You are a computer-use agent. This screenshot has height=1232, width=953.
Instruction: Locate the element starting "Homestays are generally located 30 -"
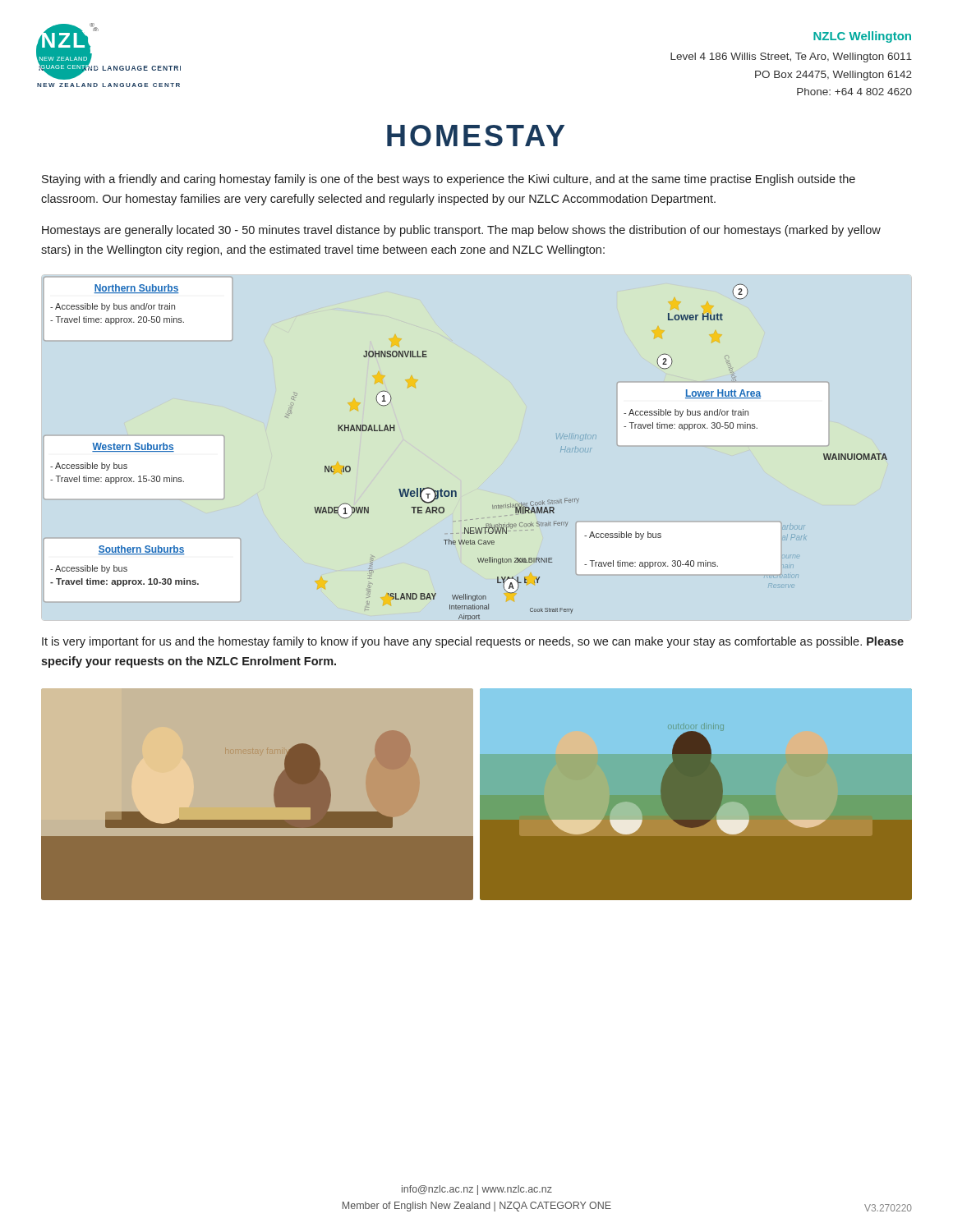click(461, 240)
